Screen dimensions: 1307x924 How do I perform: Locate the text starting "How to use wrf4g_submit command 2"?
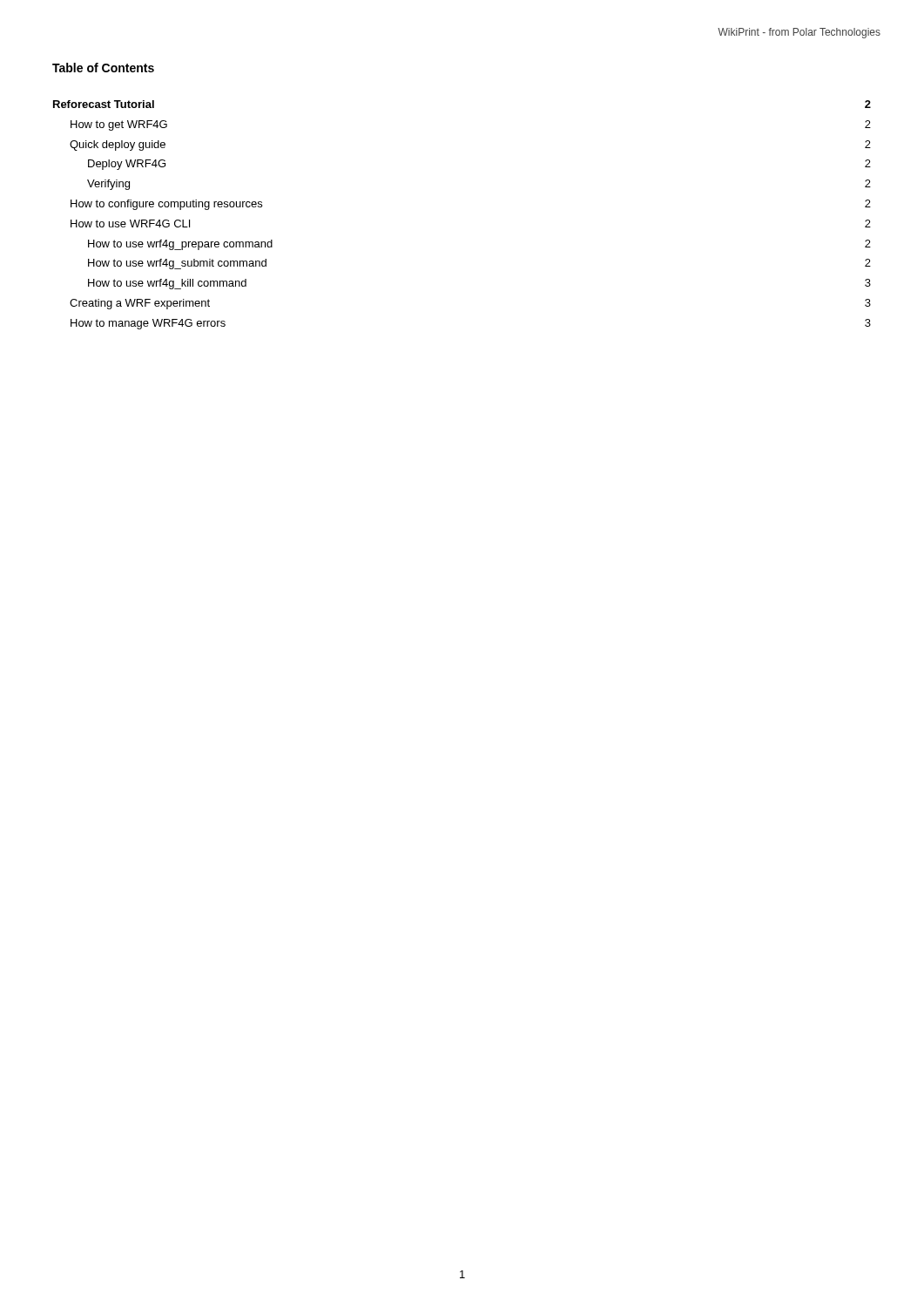(174, 264)
